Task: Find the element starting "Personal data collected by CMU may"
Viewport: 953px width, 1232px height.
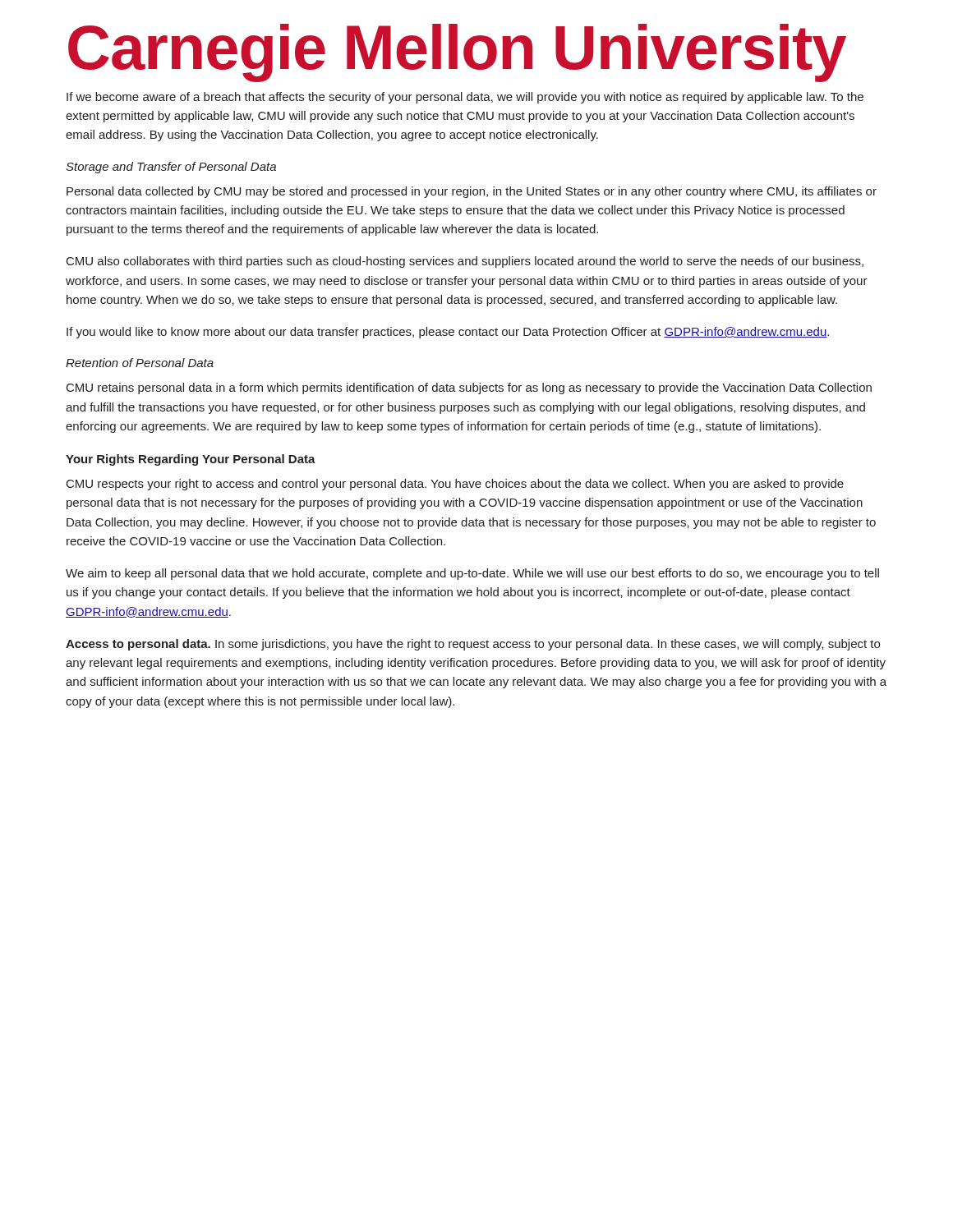Action: 471,210
